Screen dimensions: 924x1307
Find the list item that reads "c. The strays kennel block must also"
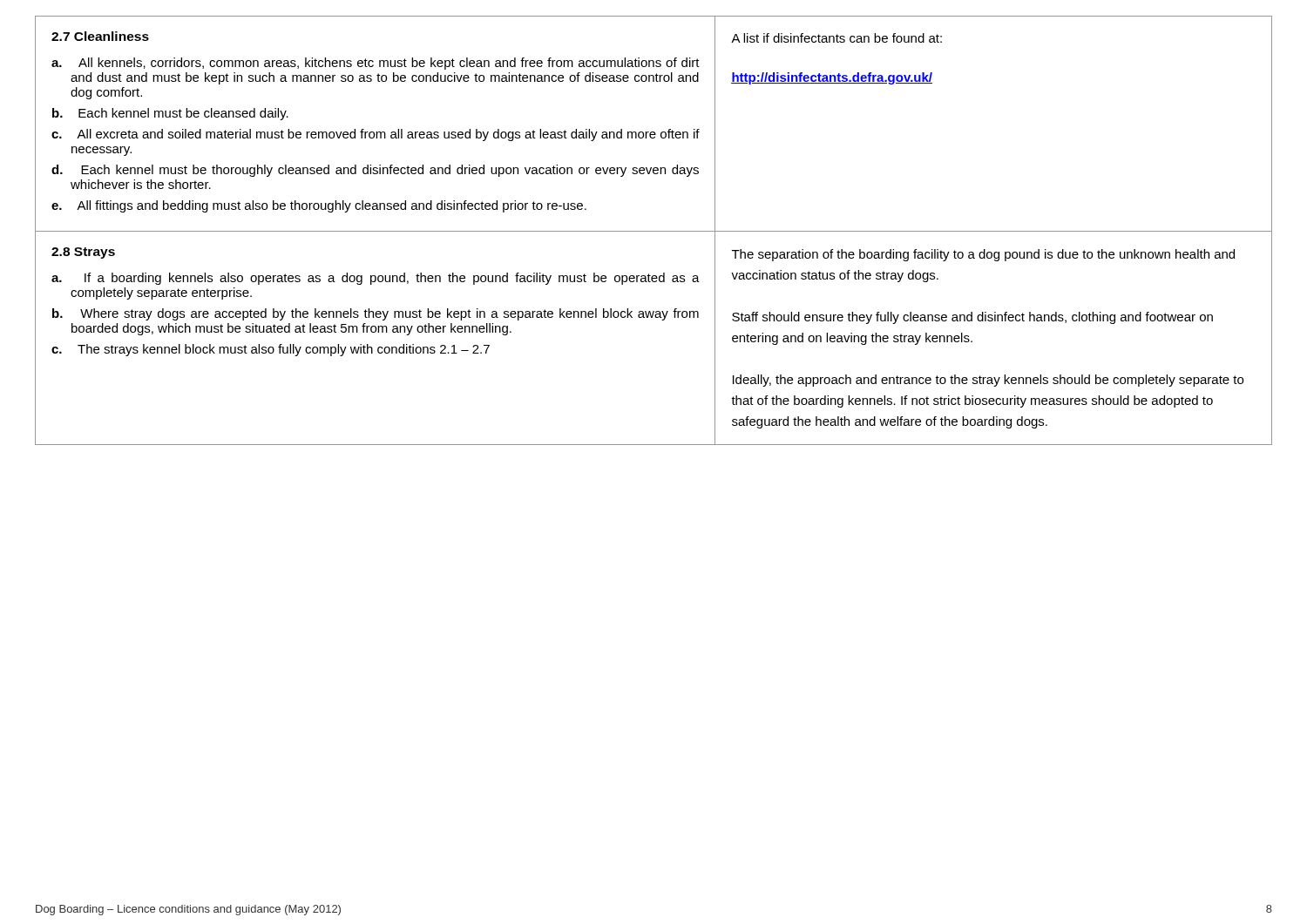(271, 349)
